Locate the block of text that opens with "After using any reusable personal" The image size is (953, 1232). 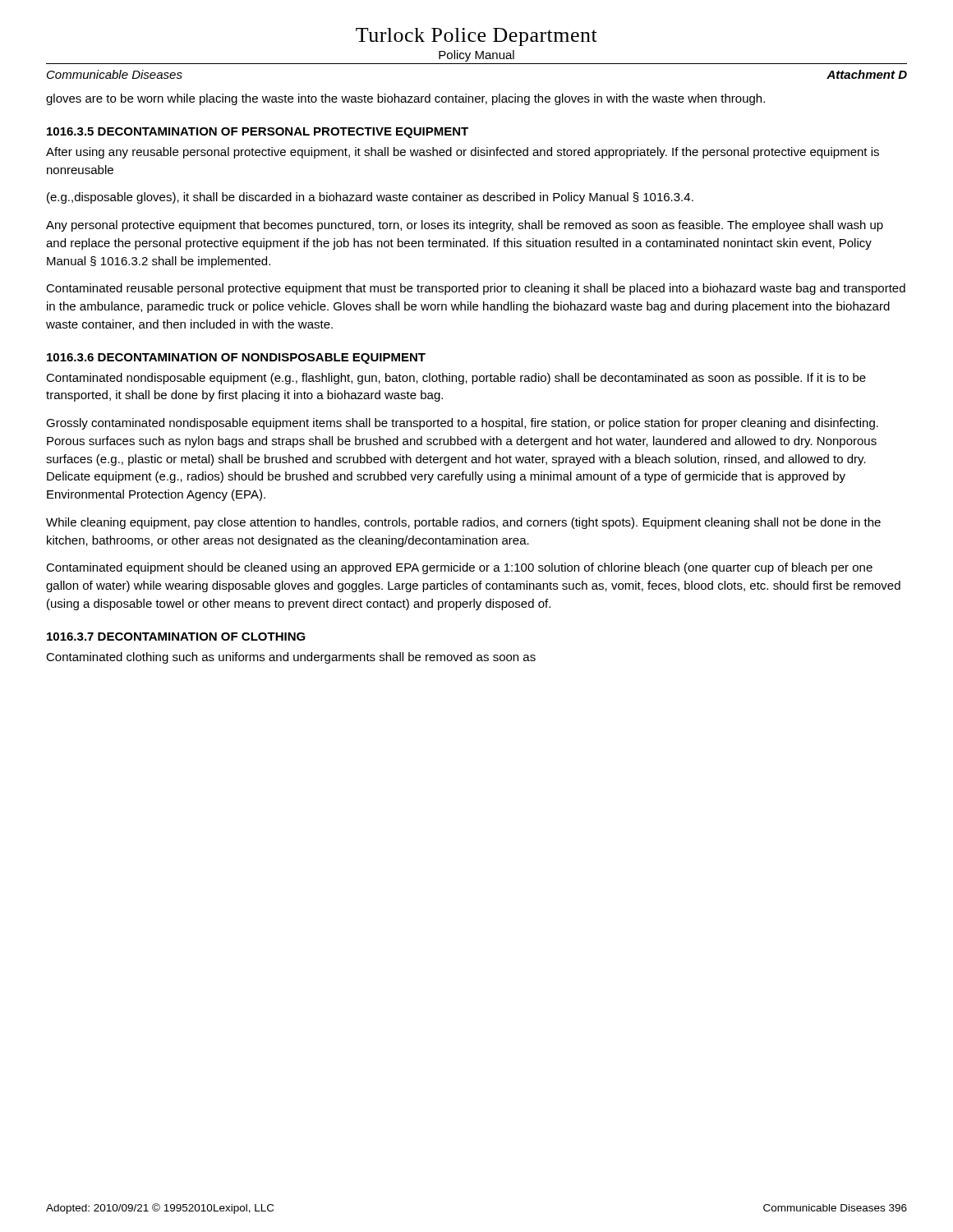[x=463, y=160]
